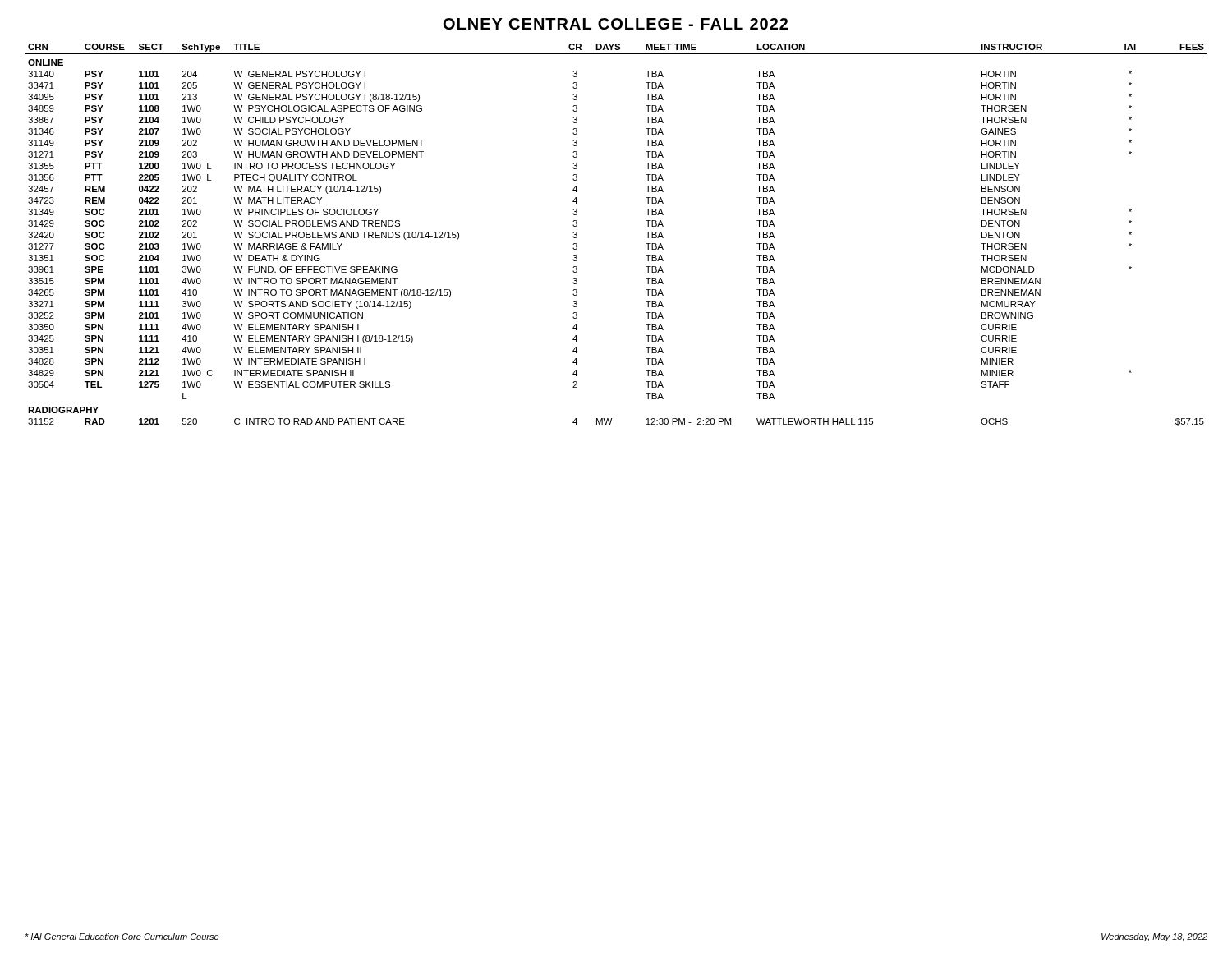Image resolution: width=1232 pixels, height=953 pixels.
Task: Locate the text "IAI General Education Core Curriculum Course"
Action: coord(122,937)
